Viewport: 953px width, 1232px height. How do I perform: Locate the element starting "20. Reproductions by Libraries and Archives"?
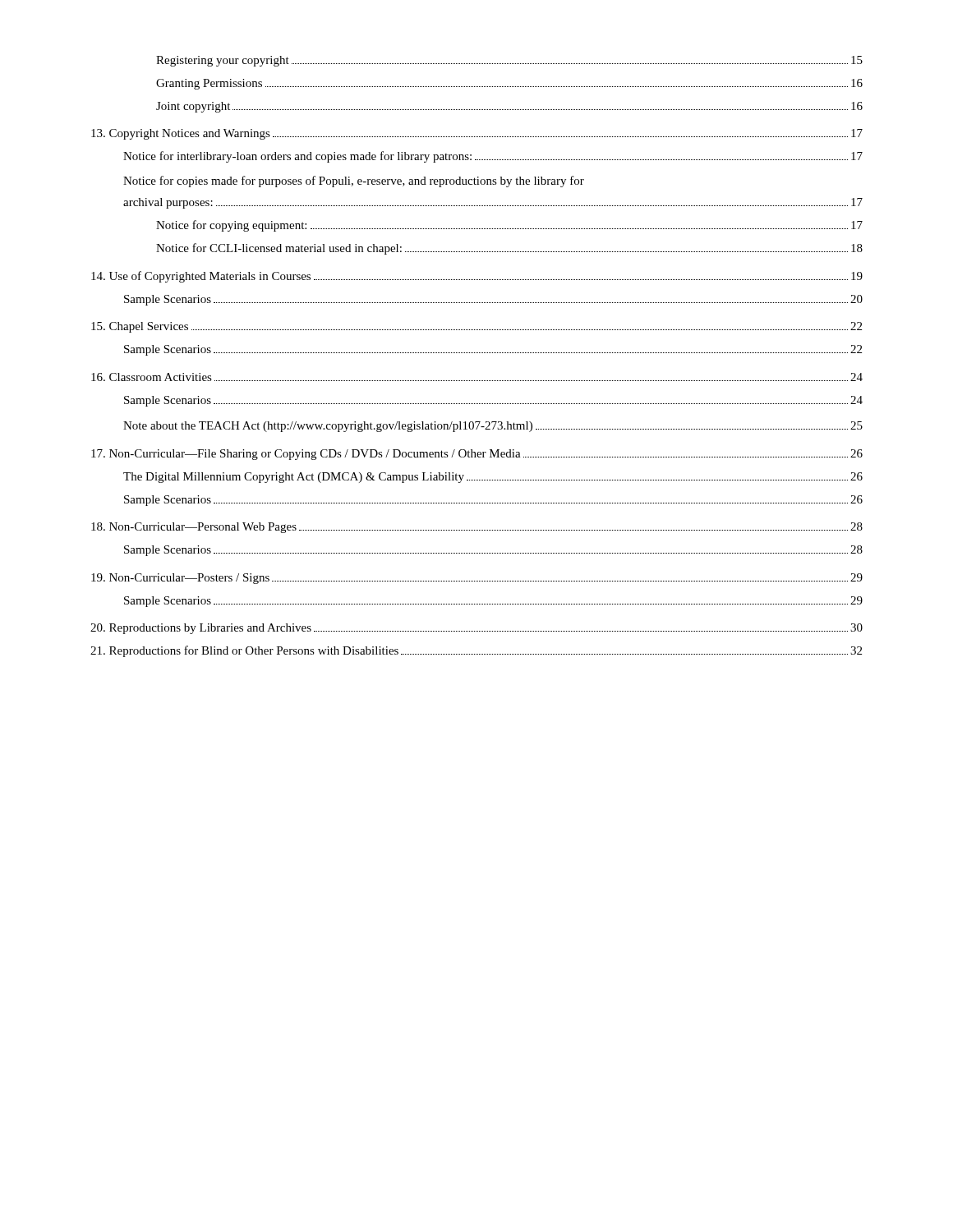click(476, 628)
